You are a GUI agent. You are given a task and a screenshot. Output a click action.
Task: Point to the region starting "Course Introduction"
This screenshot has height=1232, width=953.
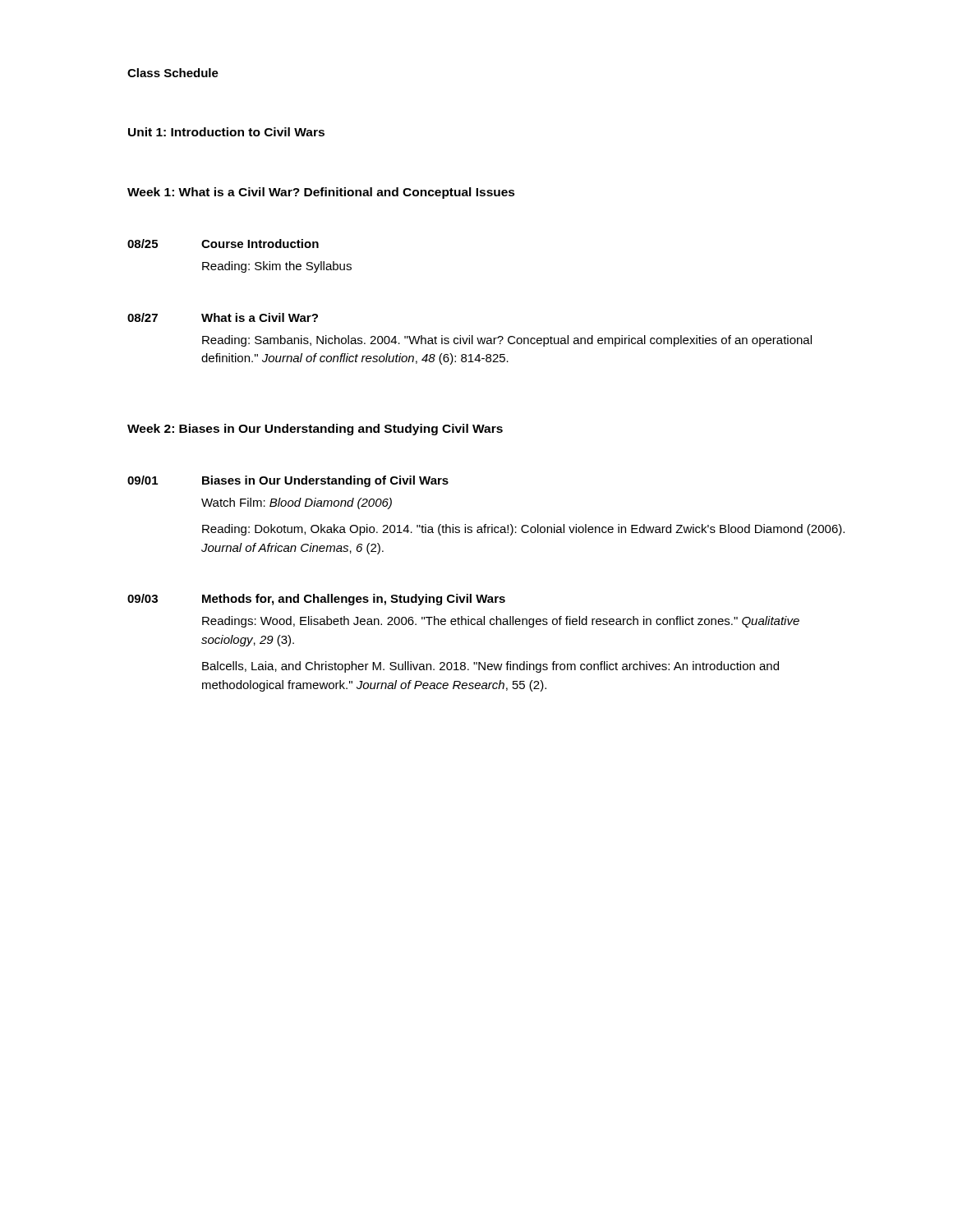point(260,244)
